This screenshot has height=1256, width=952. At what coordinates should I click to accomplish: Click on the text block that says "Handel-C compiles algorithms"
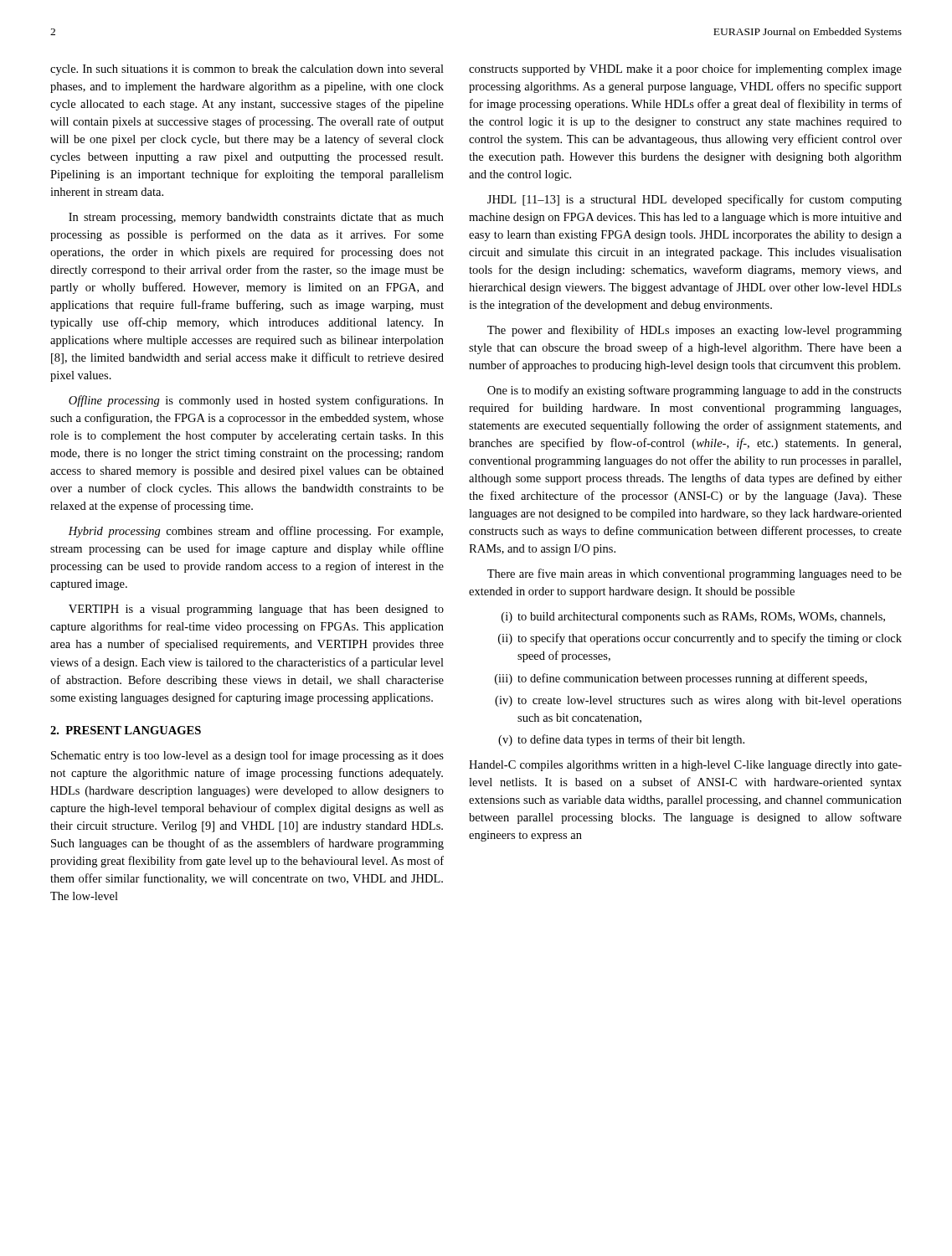pyautogui.click(x=685, y=800)
